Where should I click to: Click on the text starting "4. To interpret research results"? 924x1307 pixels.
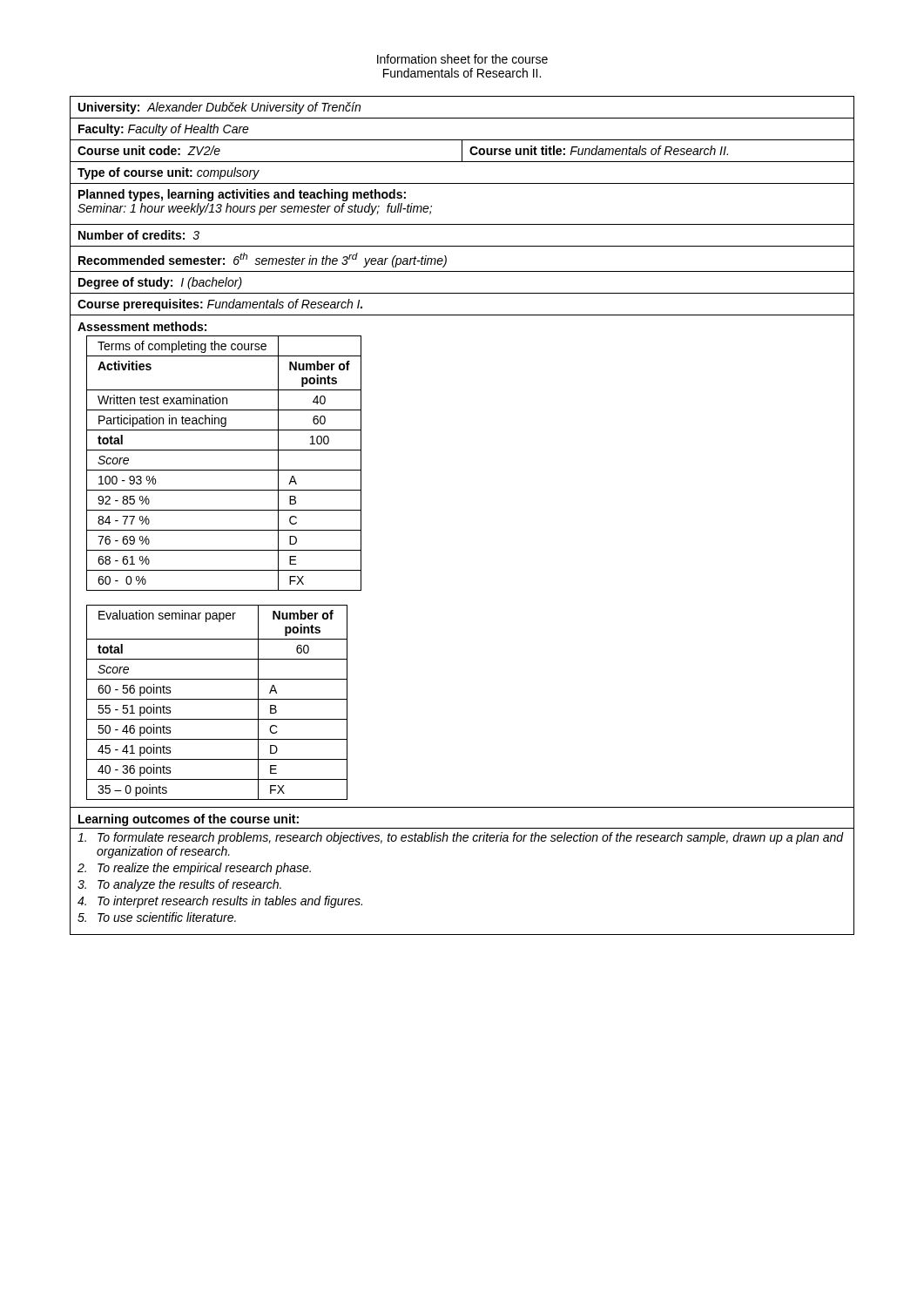[221, 901]
